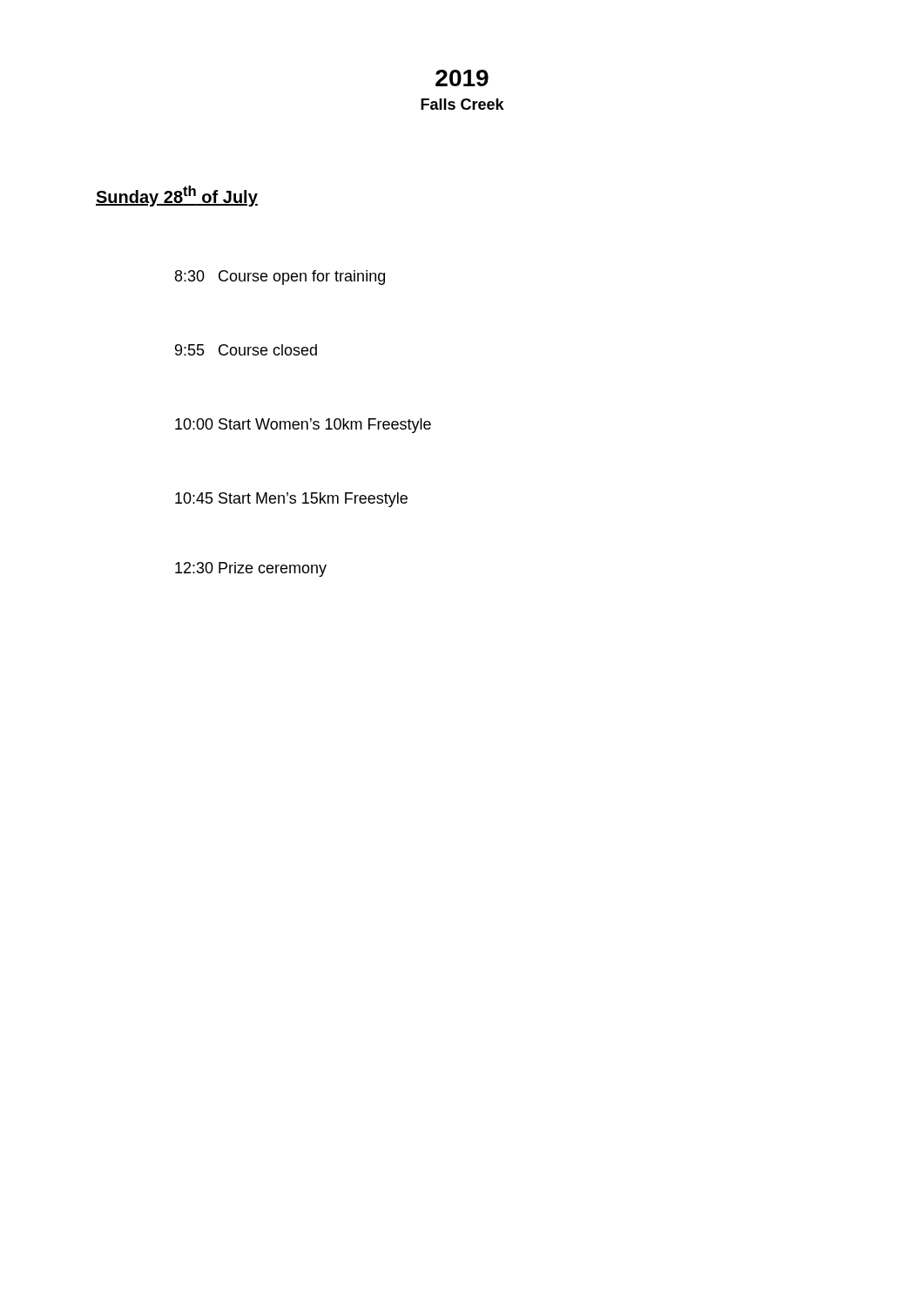
Task: Where does it say "9:55 Course closed"?
Action: [x=246, y=350]
